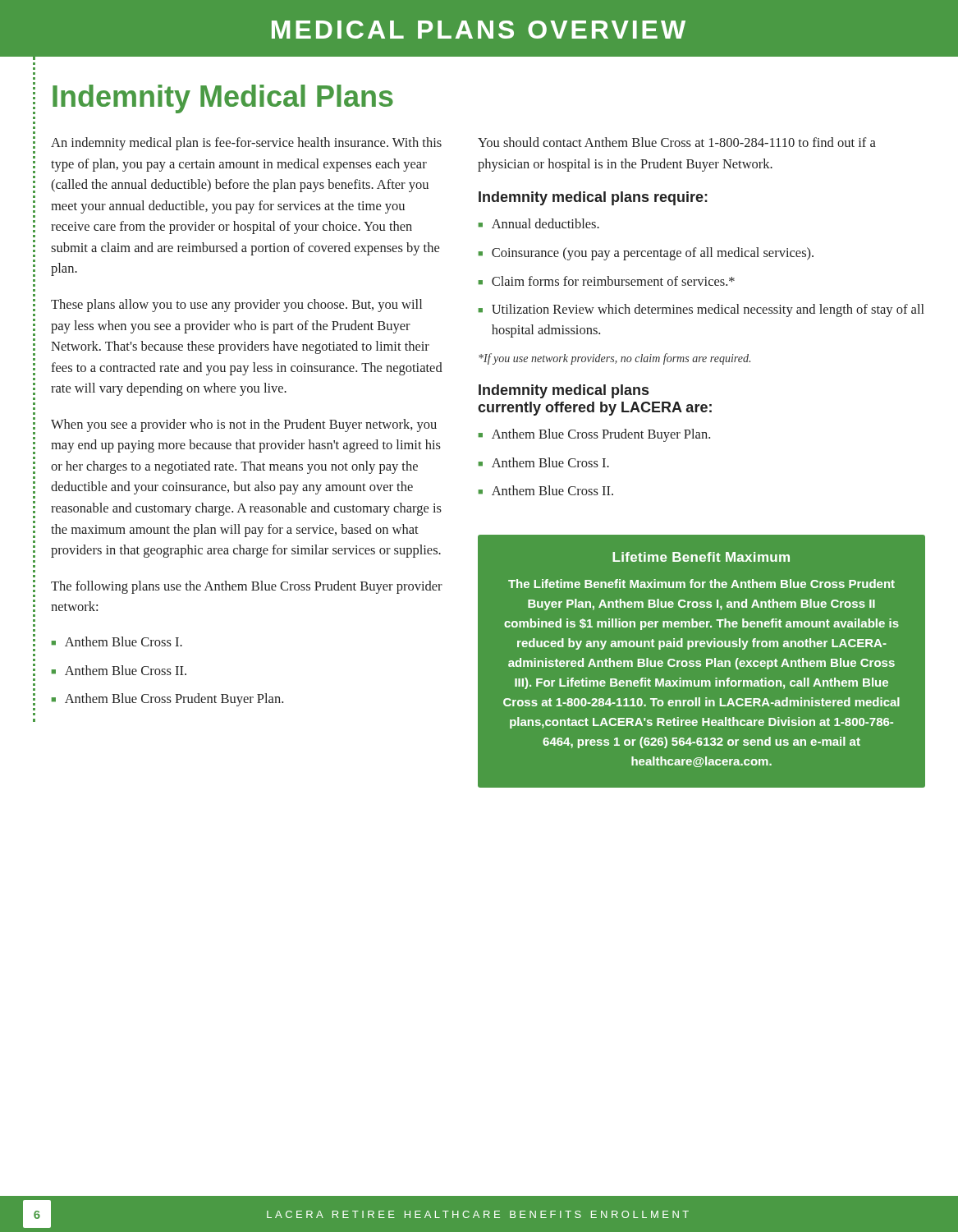958x1232 pixels.
Task: Point to the block beginning "Utilization Review which determines medical"
Action: (708, 320)
